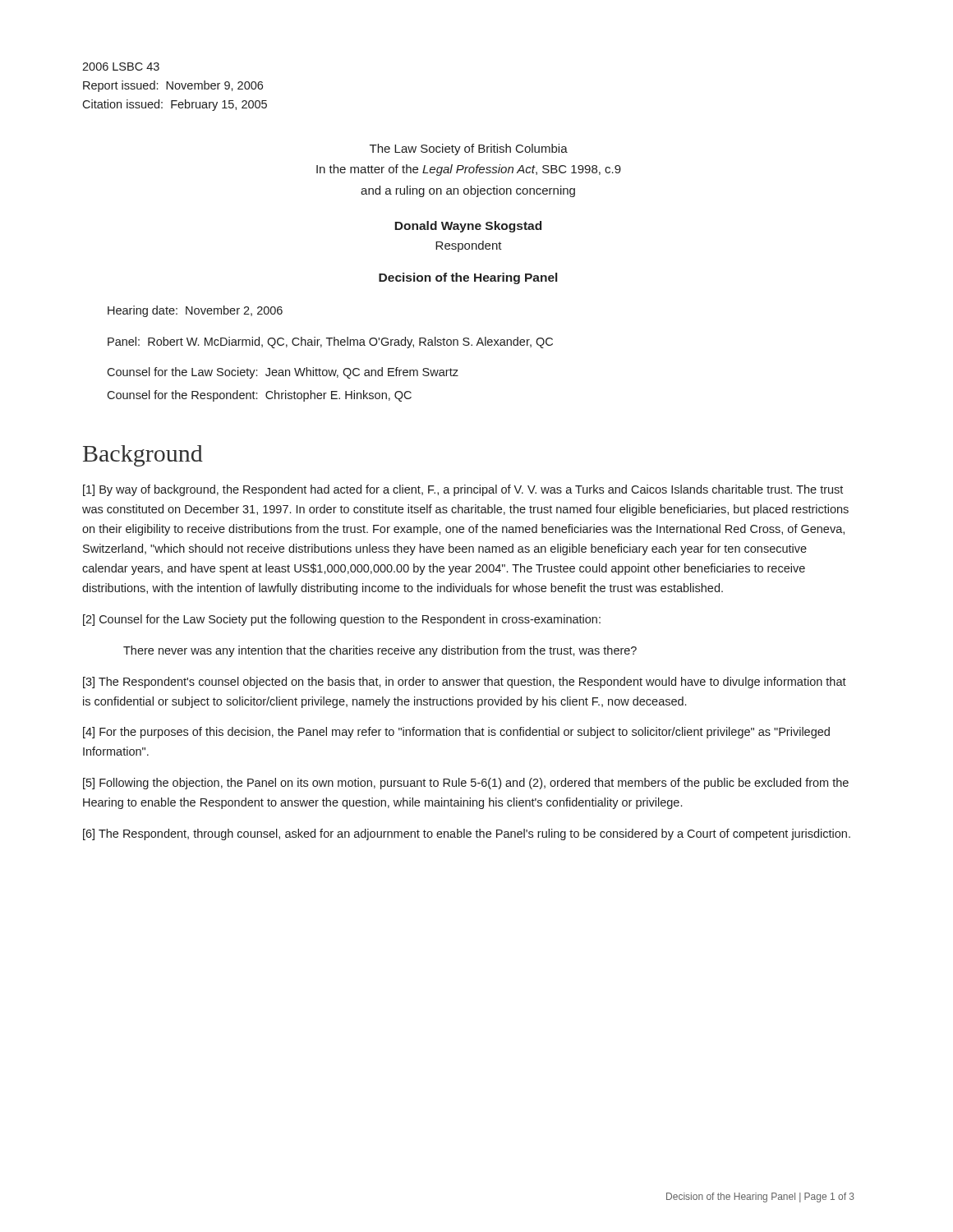Locate the block of text that opens with "[5] Following the objection, the Panel"
This screenshot has width=953, height=1232.
[466, 793]
